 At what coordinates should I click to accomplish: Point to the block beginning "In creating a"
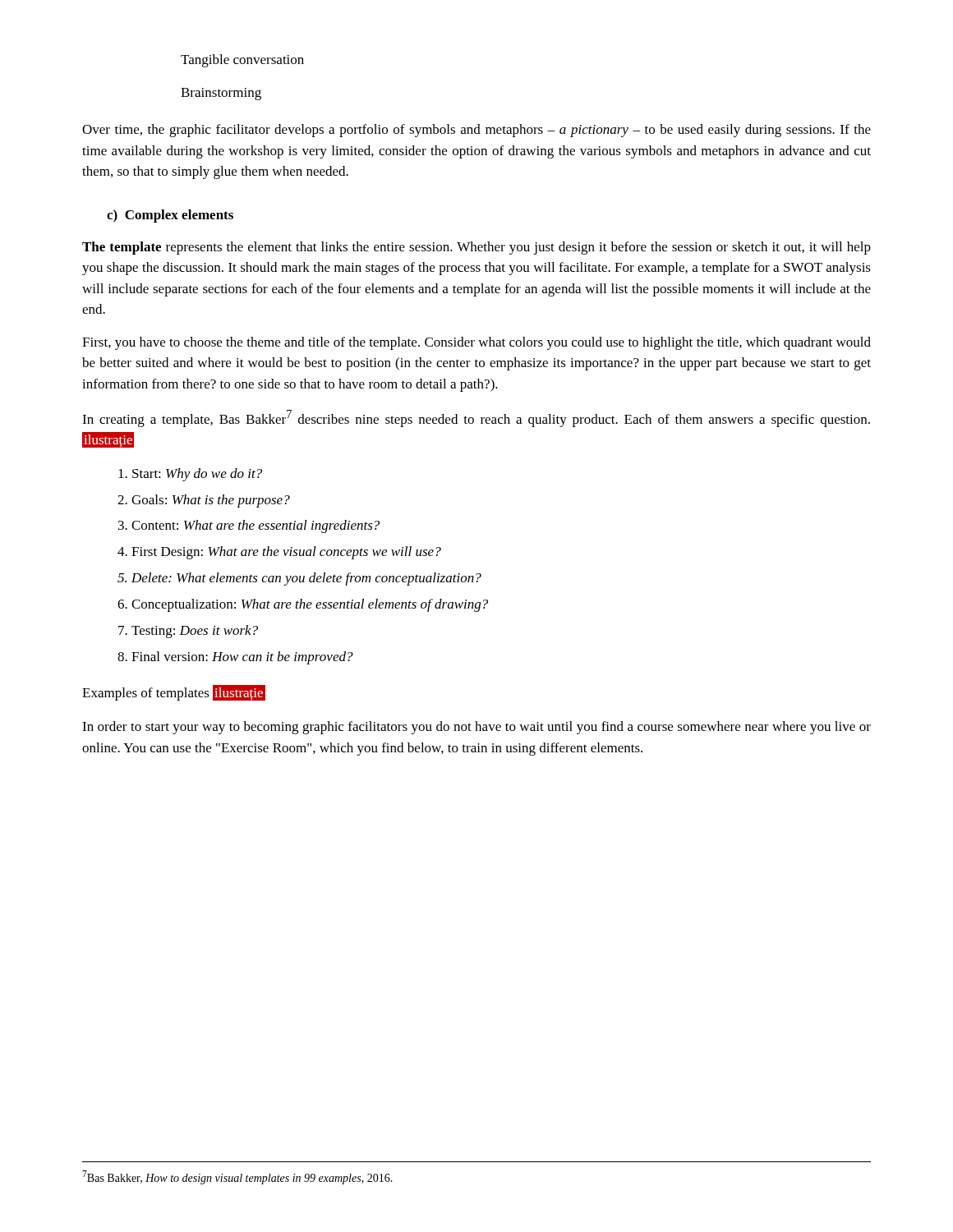point(476,428)
